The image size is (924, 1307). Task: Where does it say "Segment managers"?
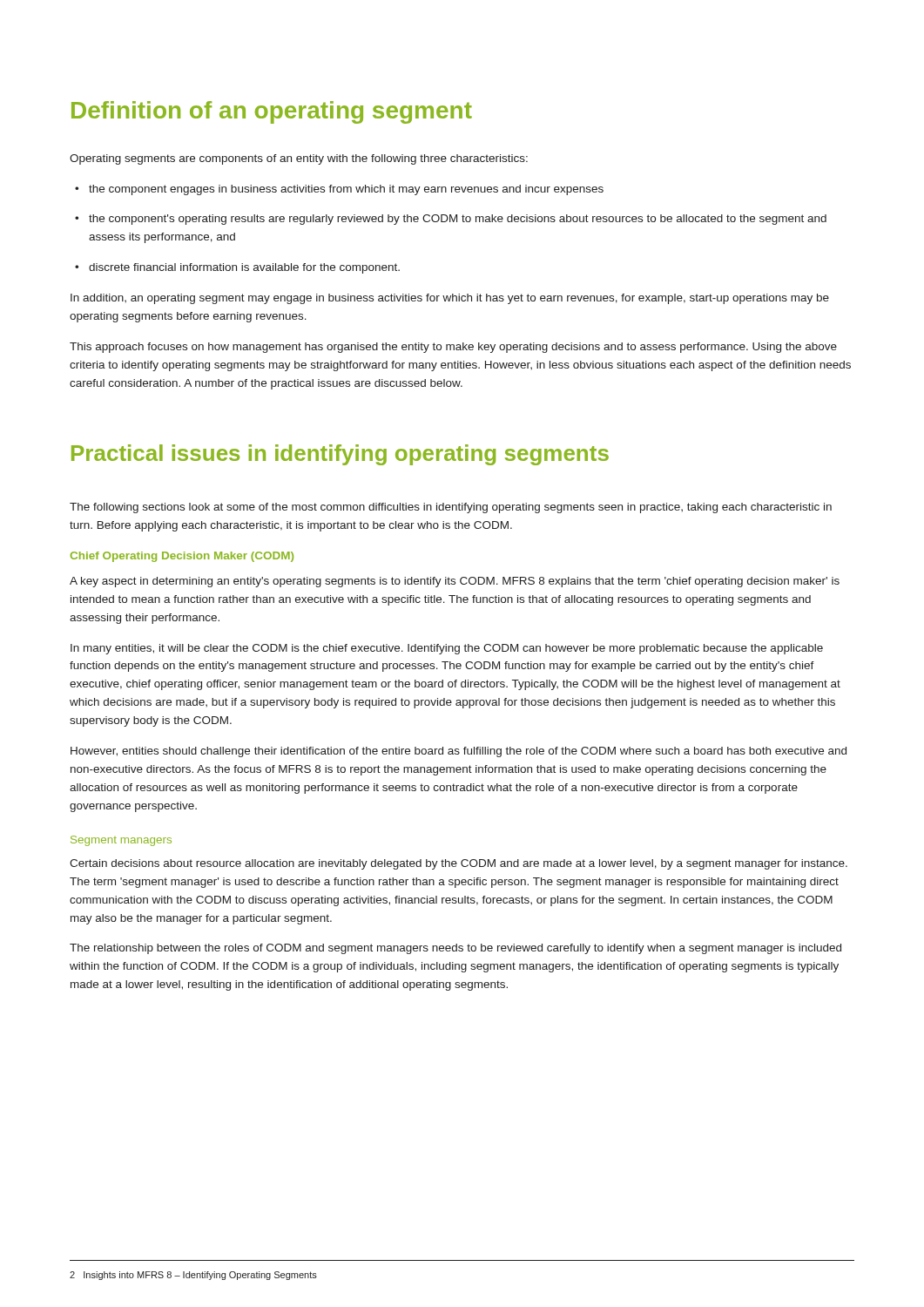[x=121, y=841]
